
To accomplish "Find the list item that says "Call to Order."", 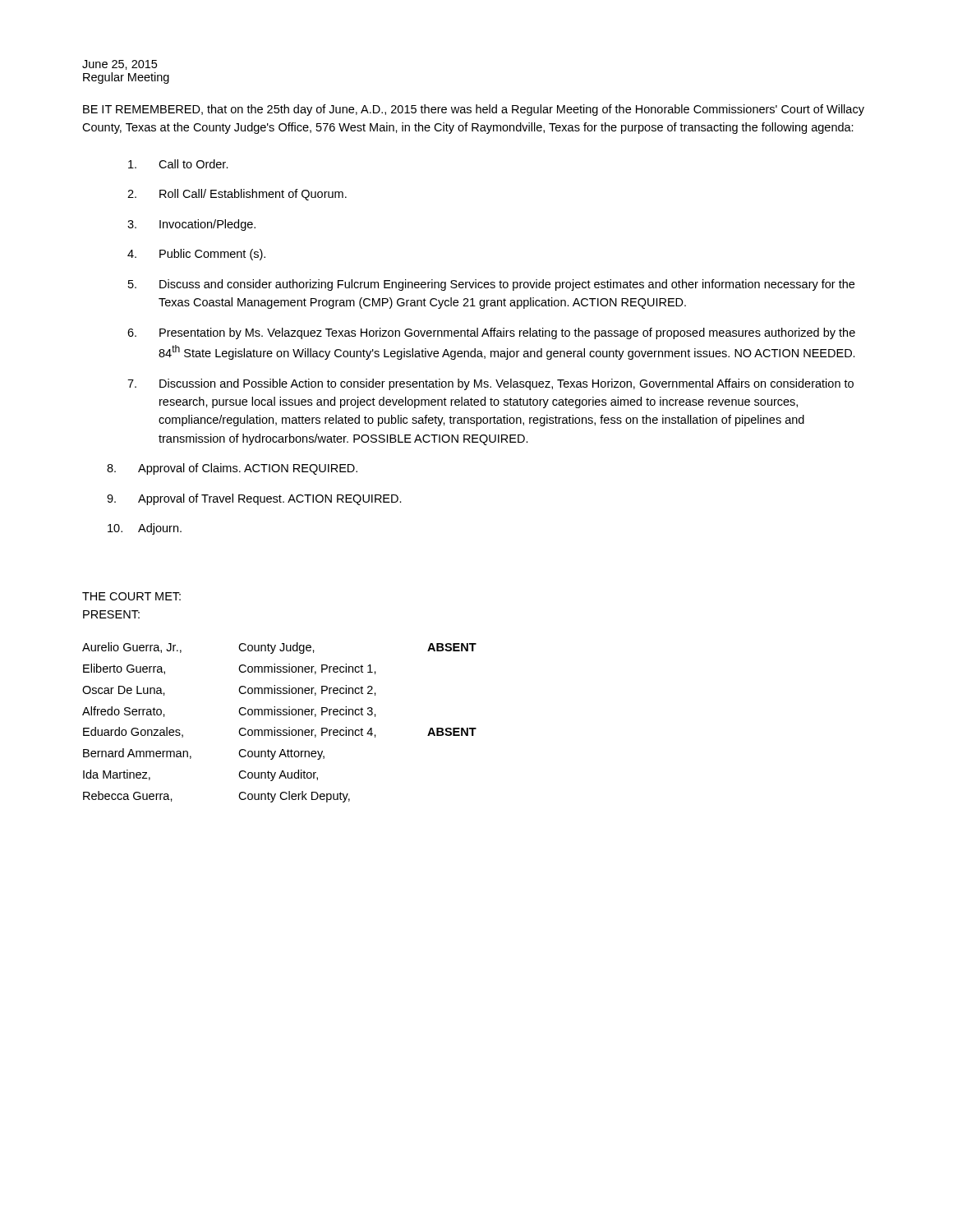I will point(178,164).
